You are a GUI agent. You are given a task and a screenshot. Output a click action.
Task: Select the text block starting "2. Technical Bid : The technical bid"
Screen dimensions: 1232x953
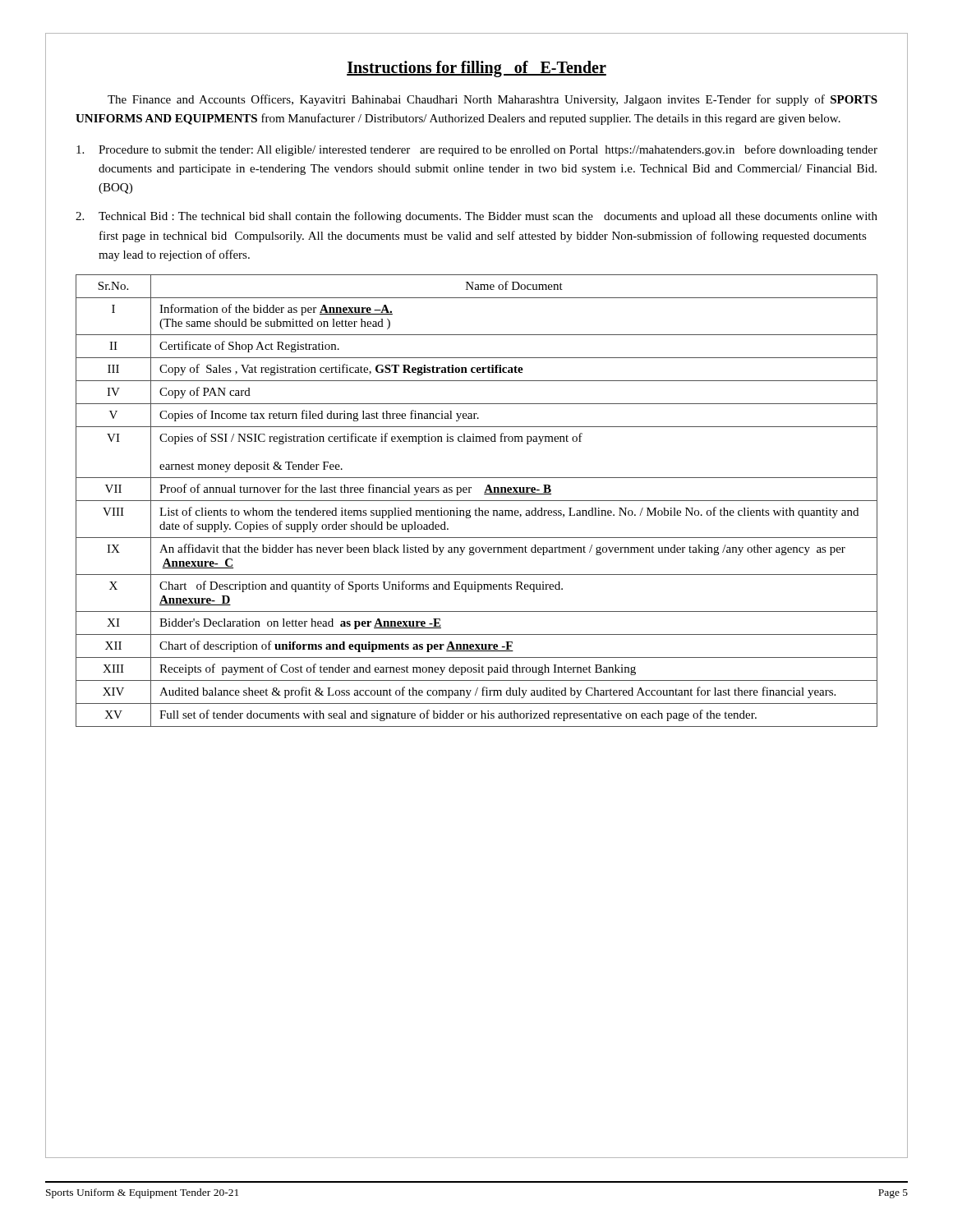tap(476, 236)
